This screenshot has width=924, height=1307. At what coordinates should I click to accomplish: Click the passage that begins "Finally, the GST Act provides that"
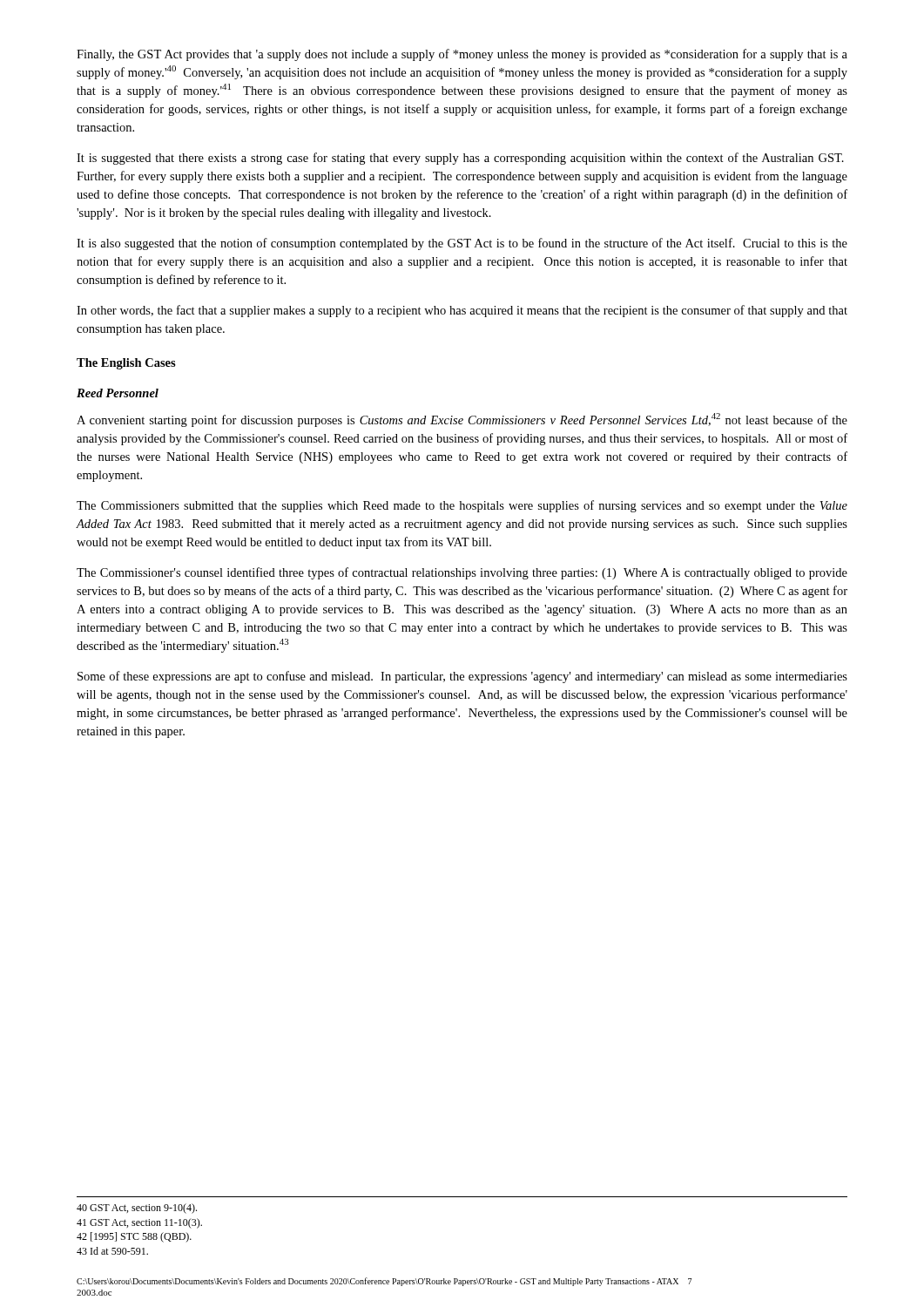pos(462,91)
